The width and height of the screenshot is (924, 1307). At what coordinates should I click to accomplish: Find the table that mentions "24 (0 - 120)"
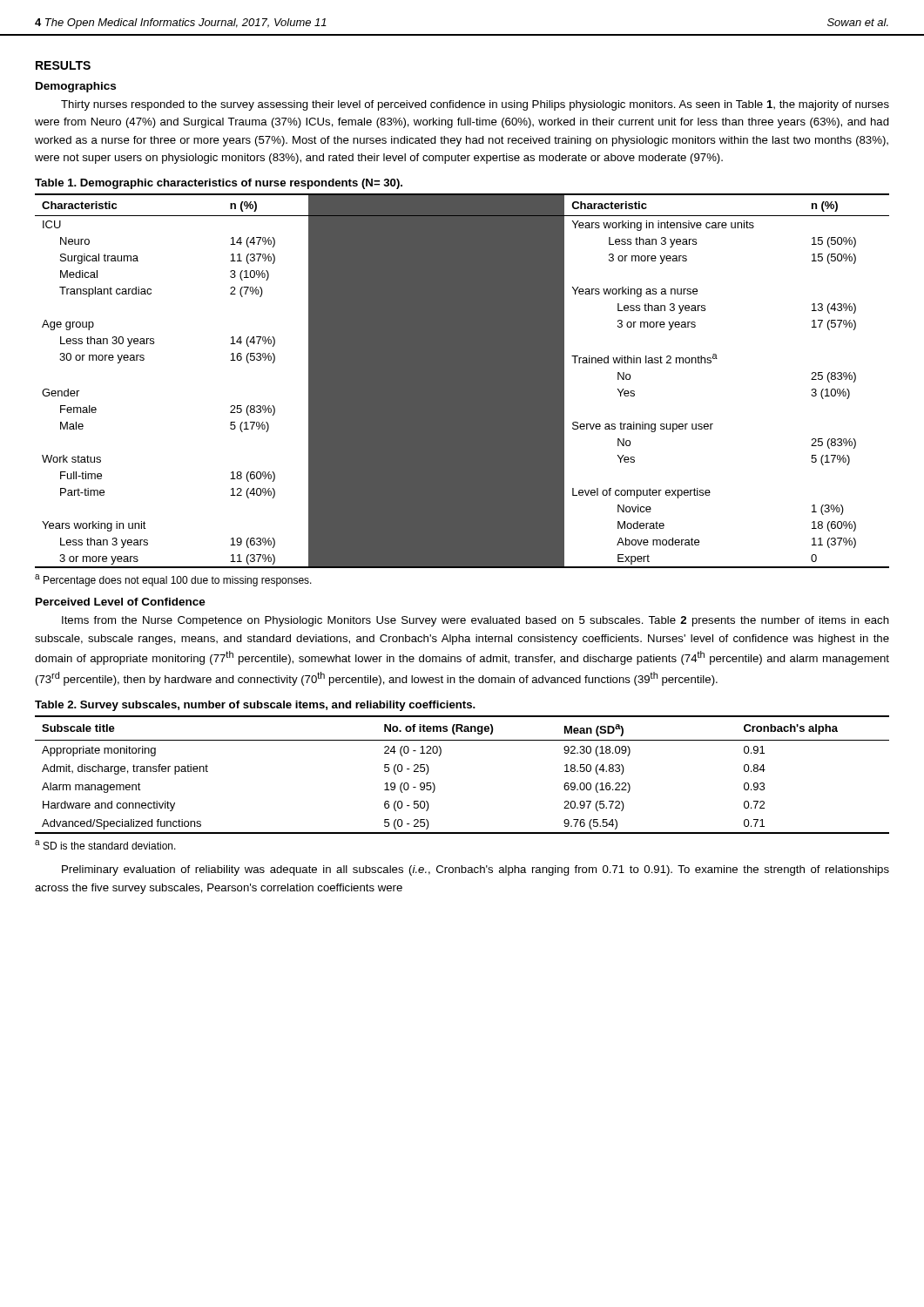point(462,775)
